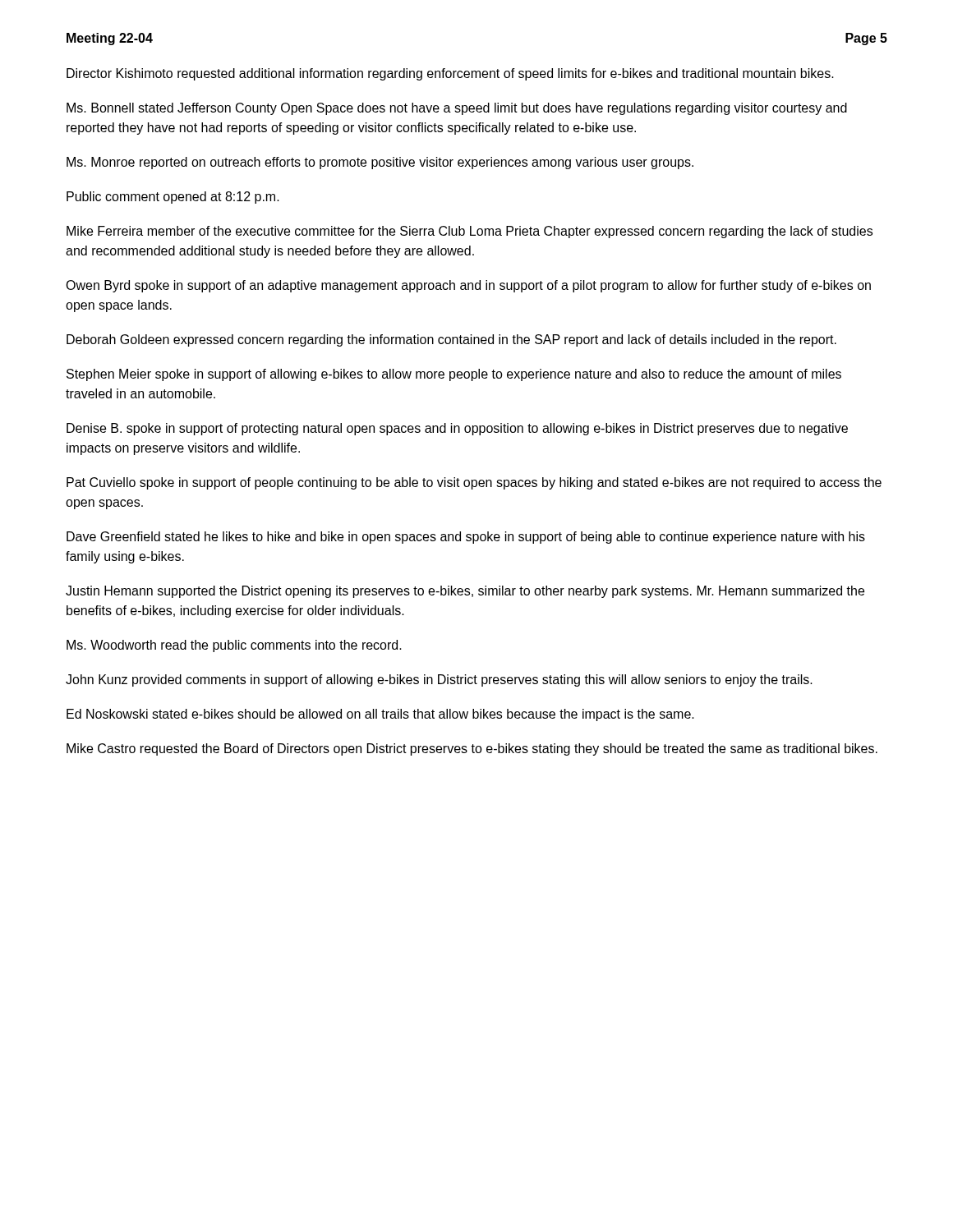
Task: Locate the passage starting "Stephen Meier spoke in support of allowing"
Action: [454, 384]
